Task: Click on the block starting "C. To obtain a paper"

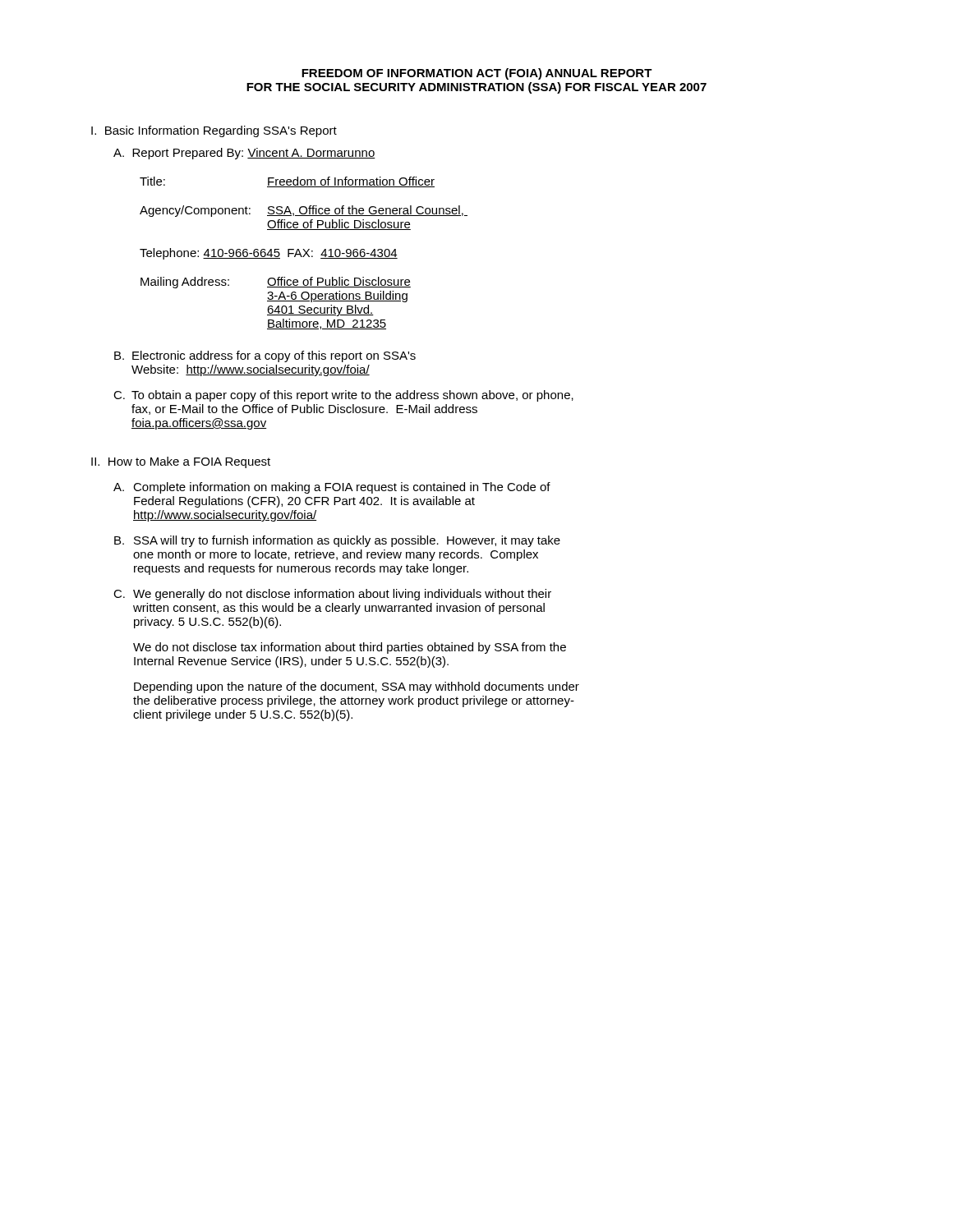Action: coord(344,409)
